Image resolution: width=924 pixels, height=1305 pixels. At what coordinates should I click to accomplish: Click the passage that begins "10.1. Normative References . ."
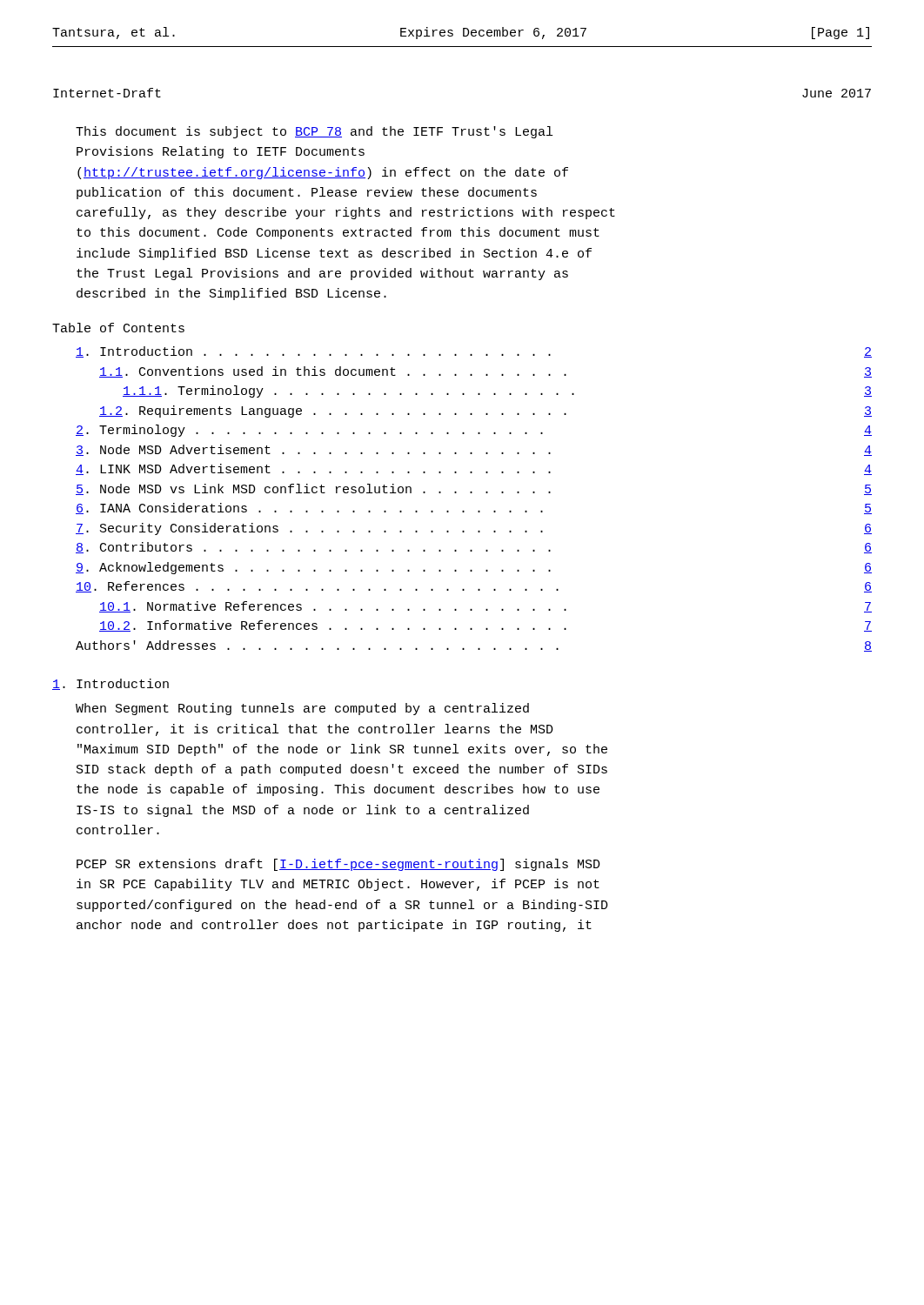[485, 608]
